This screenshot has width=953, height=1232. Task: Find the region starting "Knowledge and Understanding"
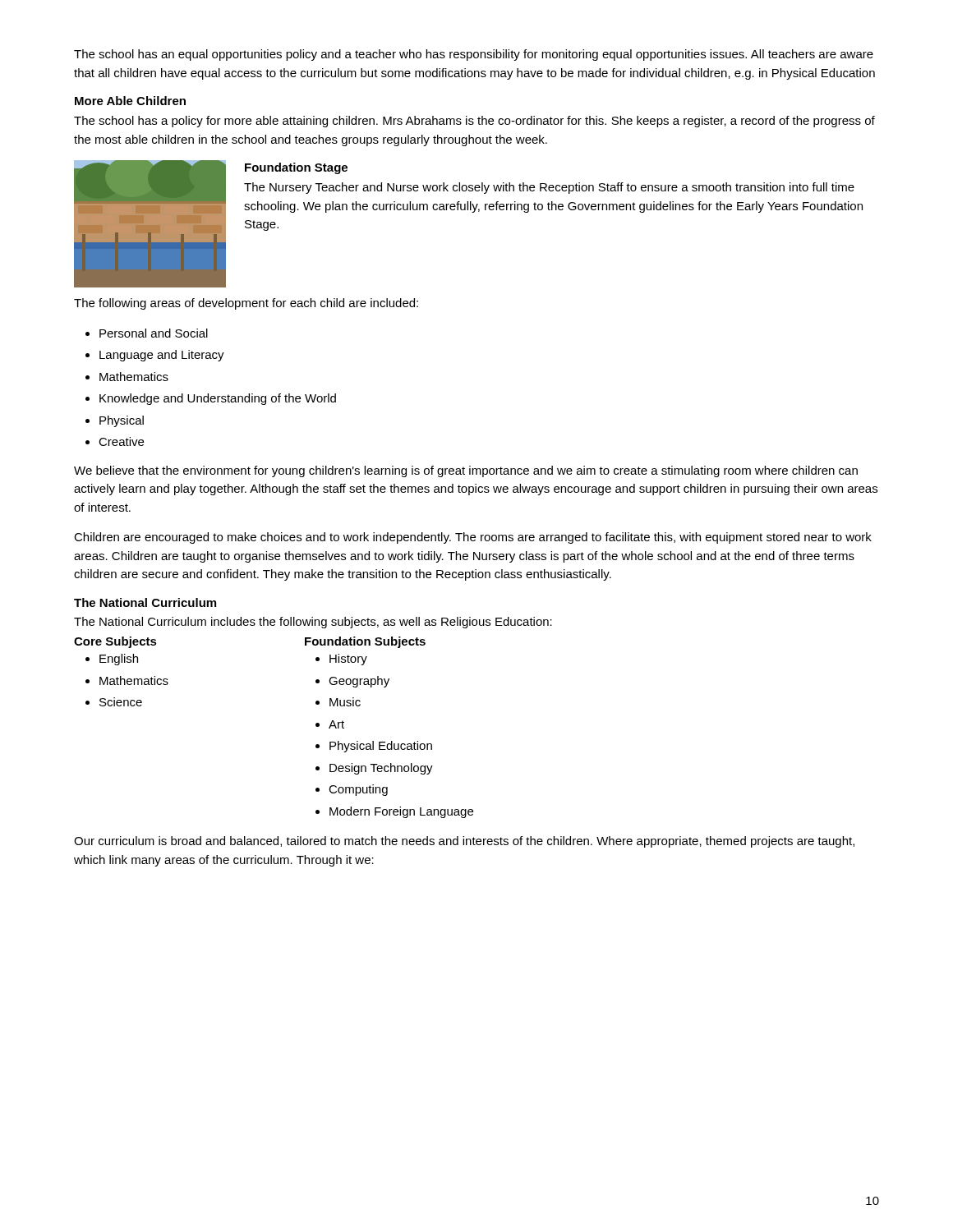211,399
